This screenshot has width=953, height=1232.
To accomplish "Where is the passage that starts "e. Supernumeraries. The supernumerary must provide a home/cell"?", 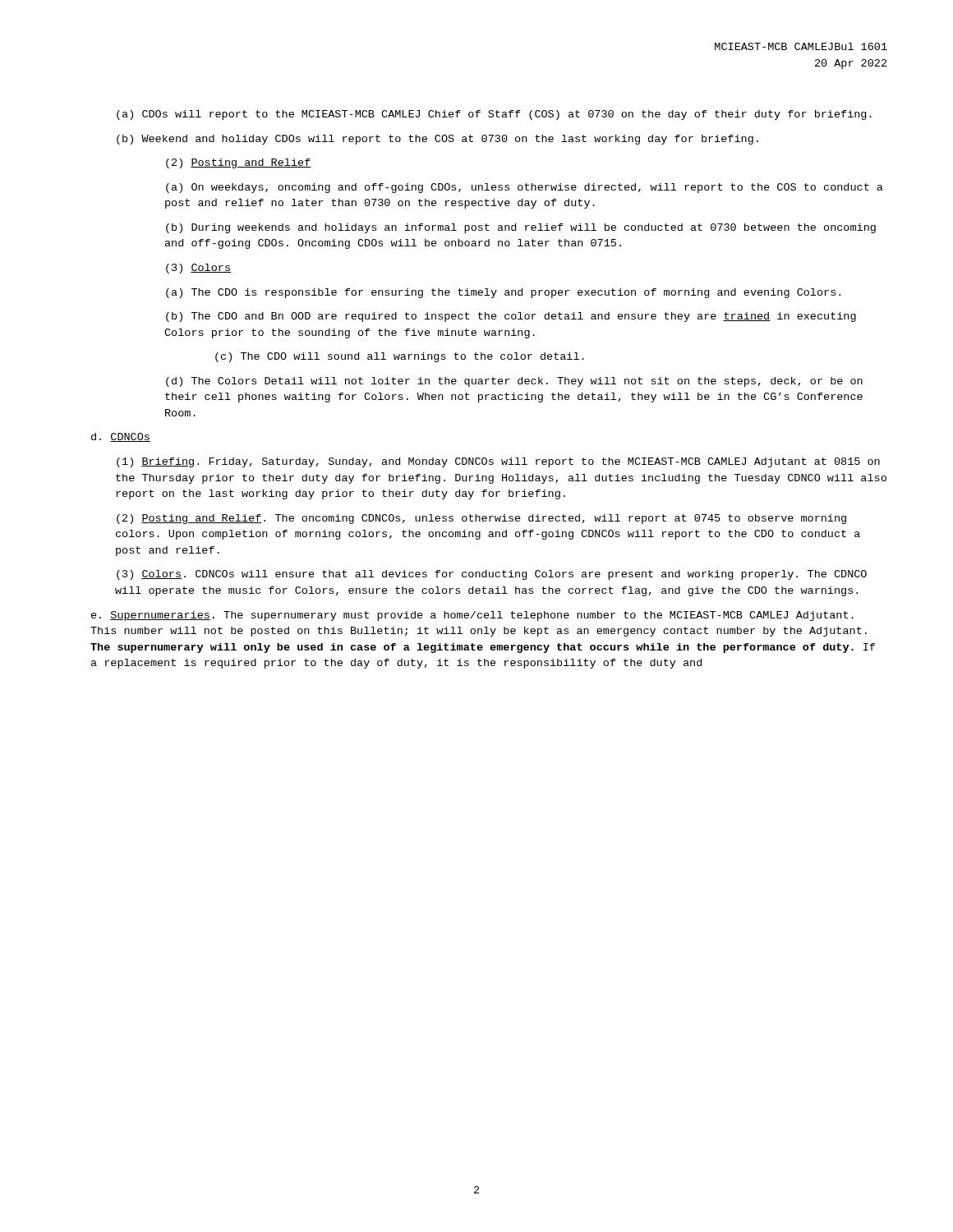I will [x=483, y=639].
